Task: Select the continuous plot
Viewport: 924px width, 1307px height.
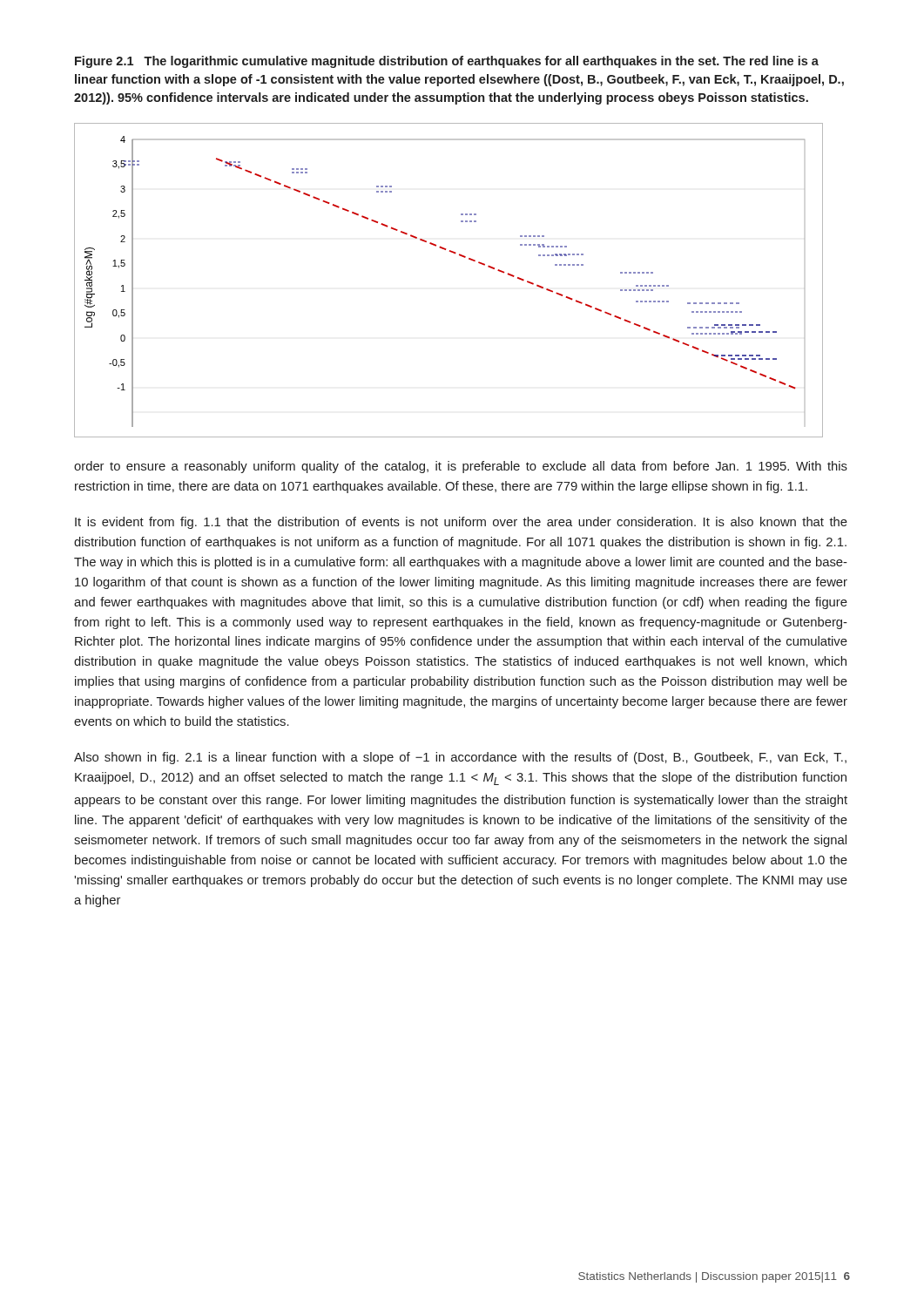Action: [x=449, y=280]
